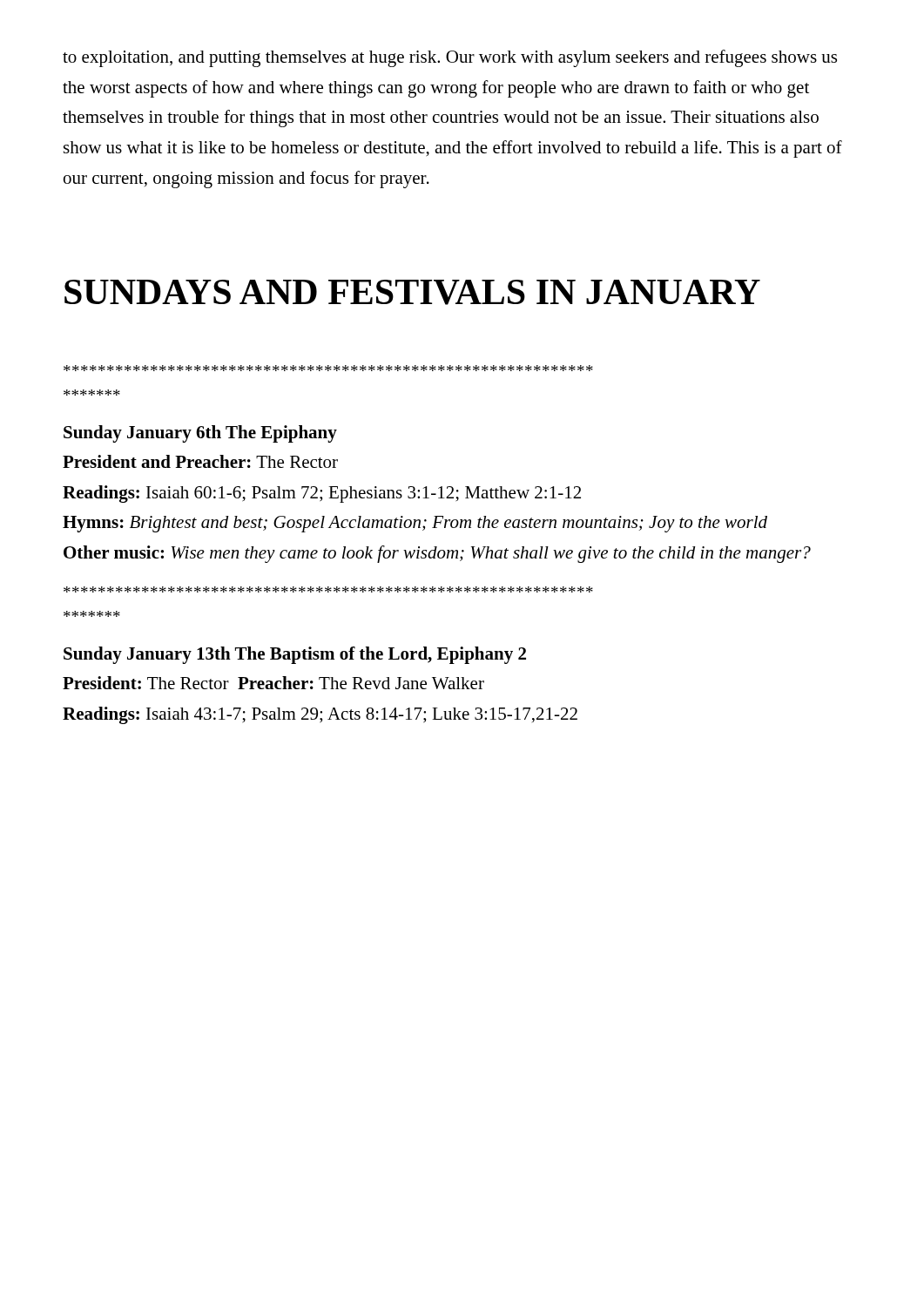Where is the passage that starts "President and Preacher:"?

pyautogui.click(x=200, y=462)
